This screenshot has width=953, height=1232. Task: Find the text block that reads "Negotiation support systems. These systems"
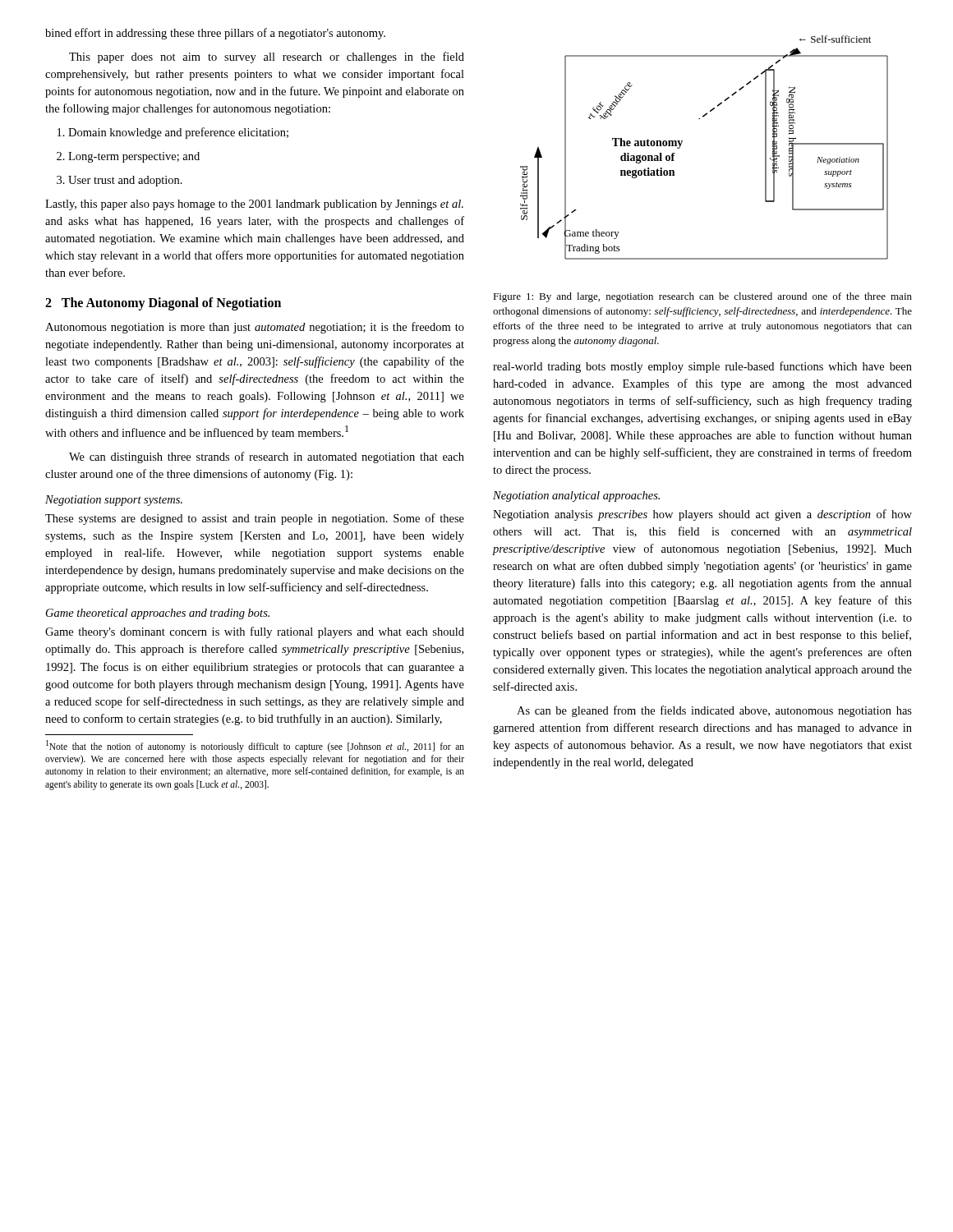[255, 544]
